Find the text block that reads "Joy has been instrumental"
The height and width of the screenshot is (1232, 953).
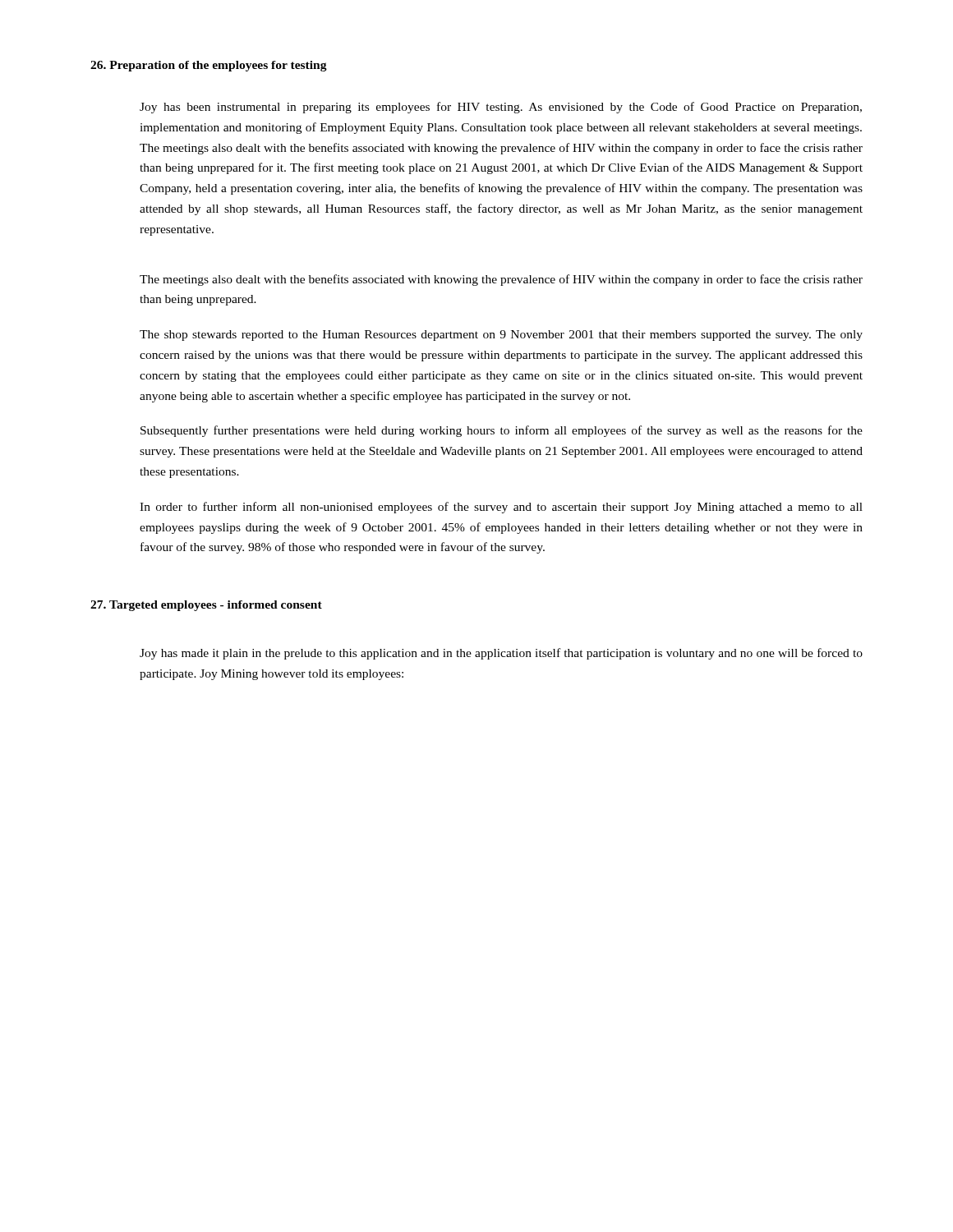coord(501,167)
